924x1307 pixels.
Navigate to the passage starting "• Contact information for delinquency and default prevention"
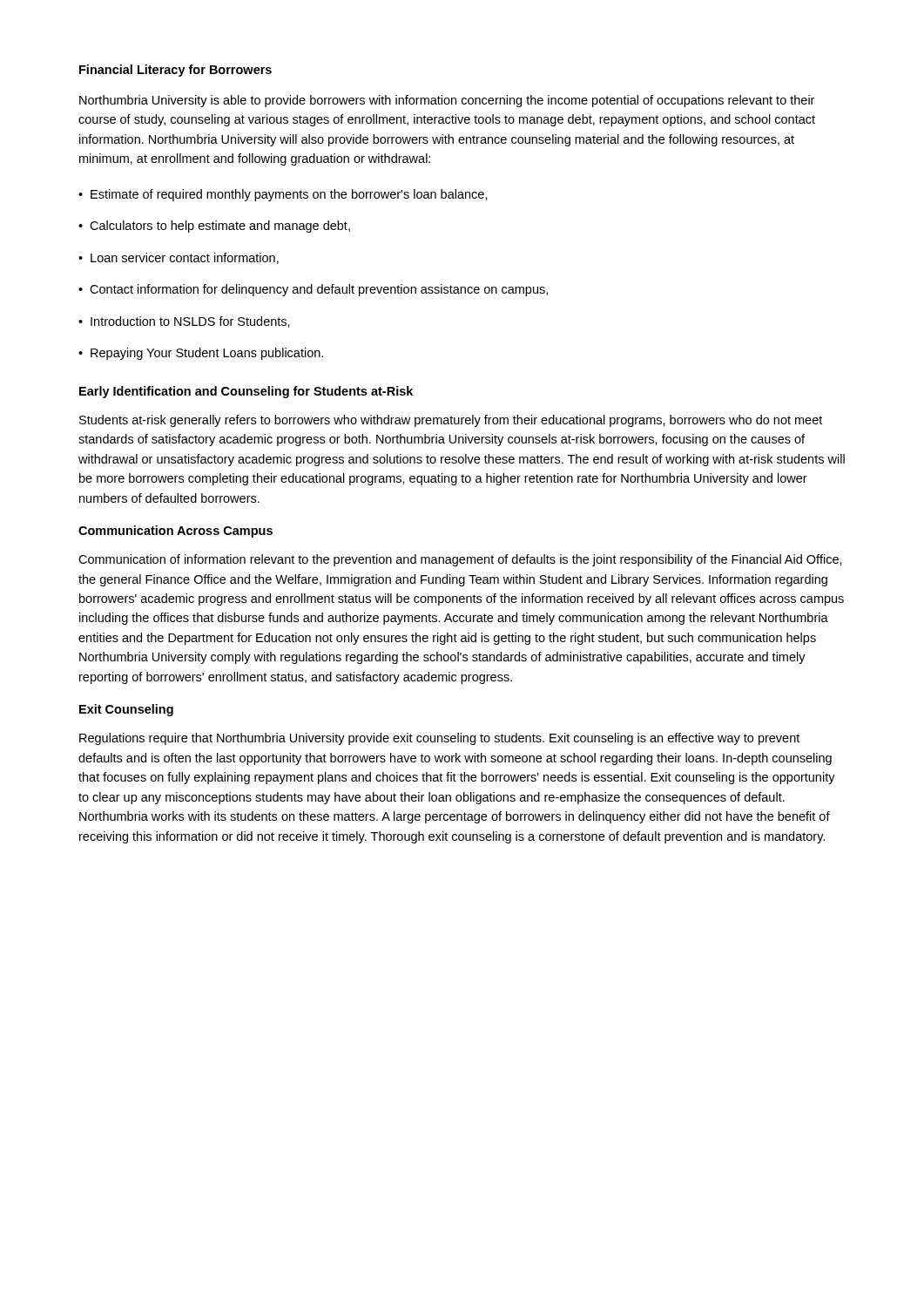click(x=314, y=290)
